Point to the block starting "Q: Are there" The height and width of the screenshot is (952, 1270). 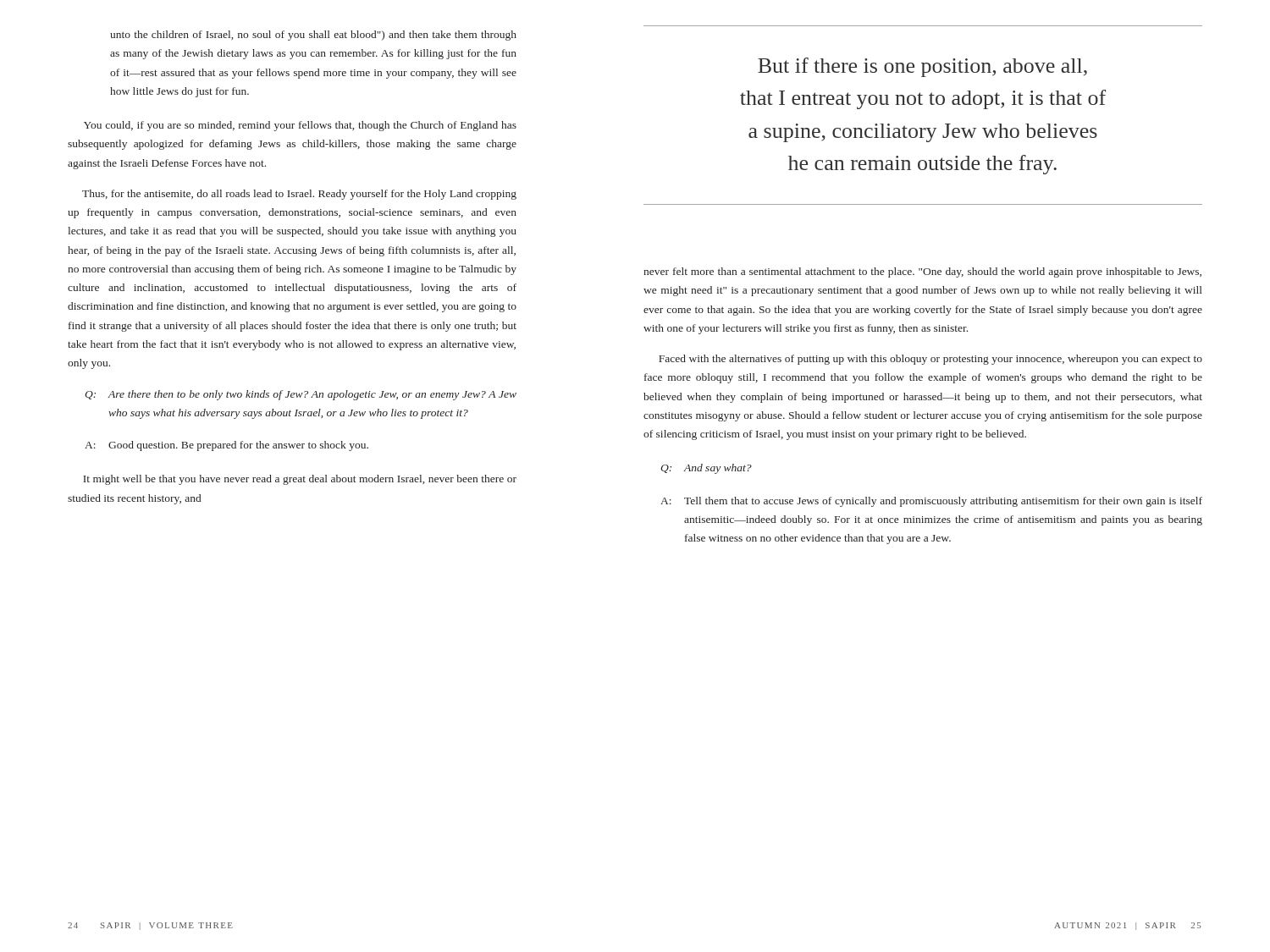(x=301, y=403)
